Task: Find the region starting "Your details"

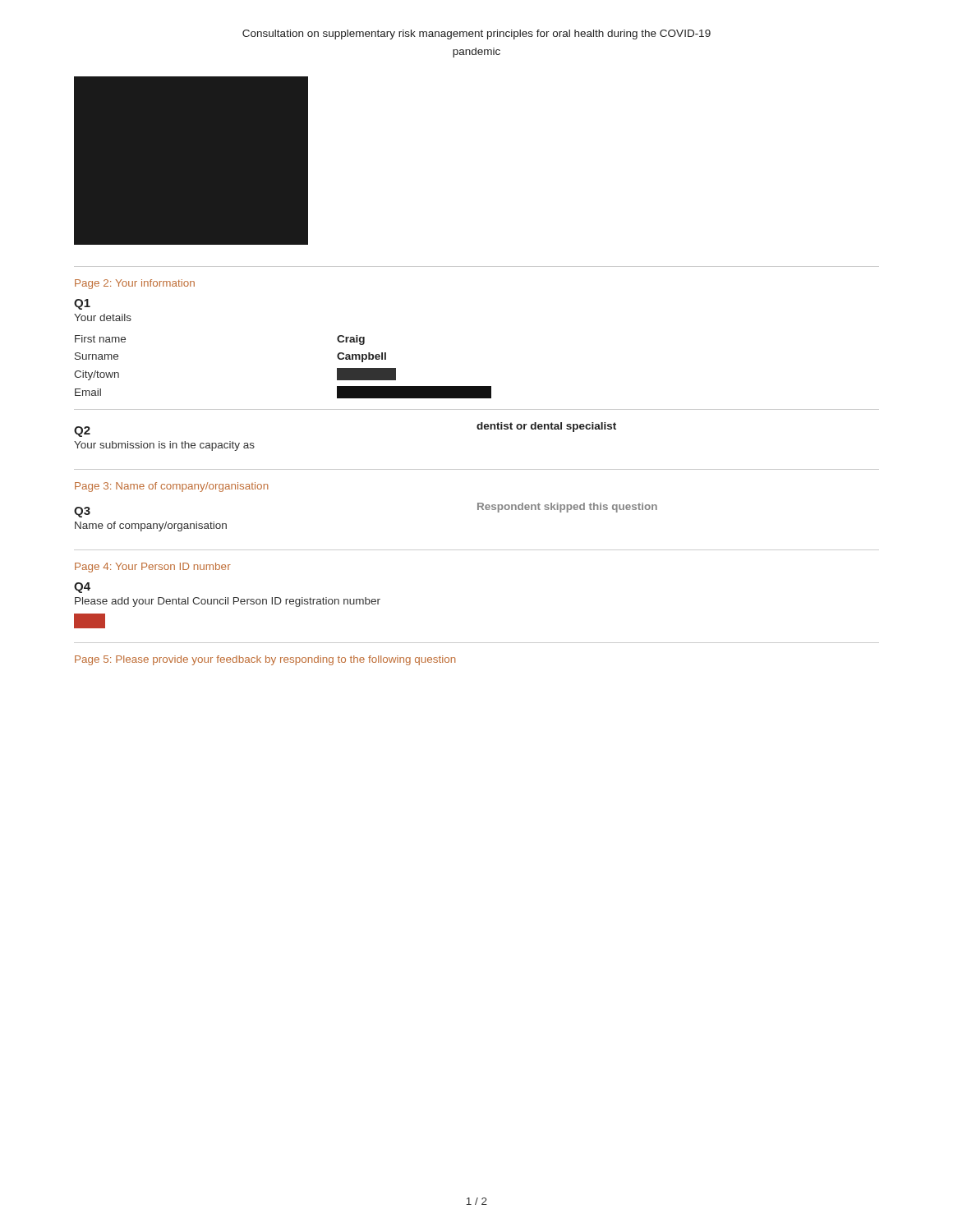Action: pyautogui.click(x=103, y=318)
